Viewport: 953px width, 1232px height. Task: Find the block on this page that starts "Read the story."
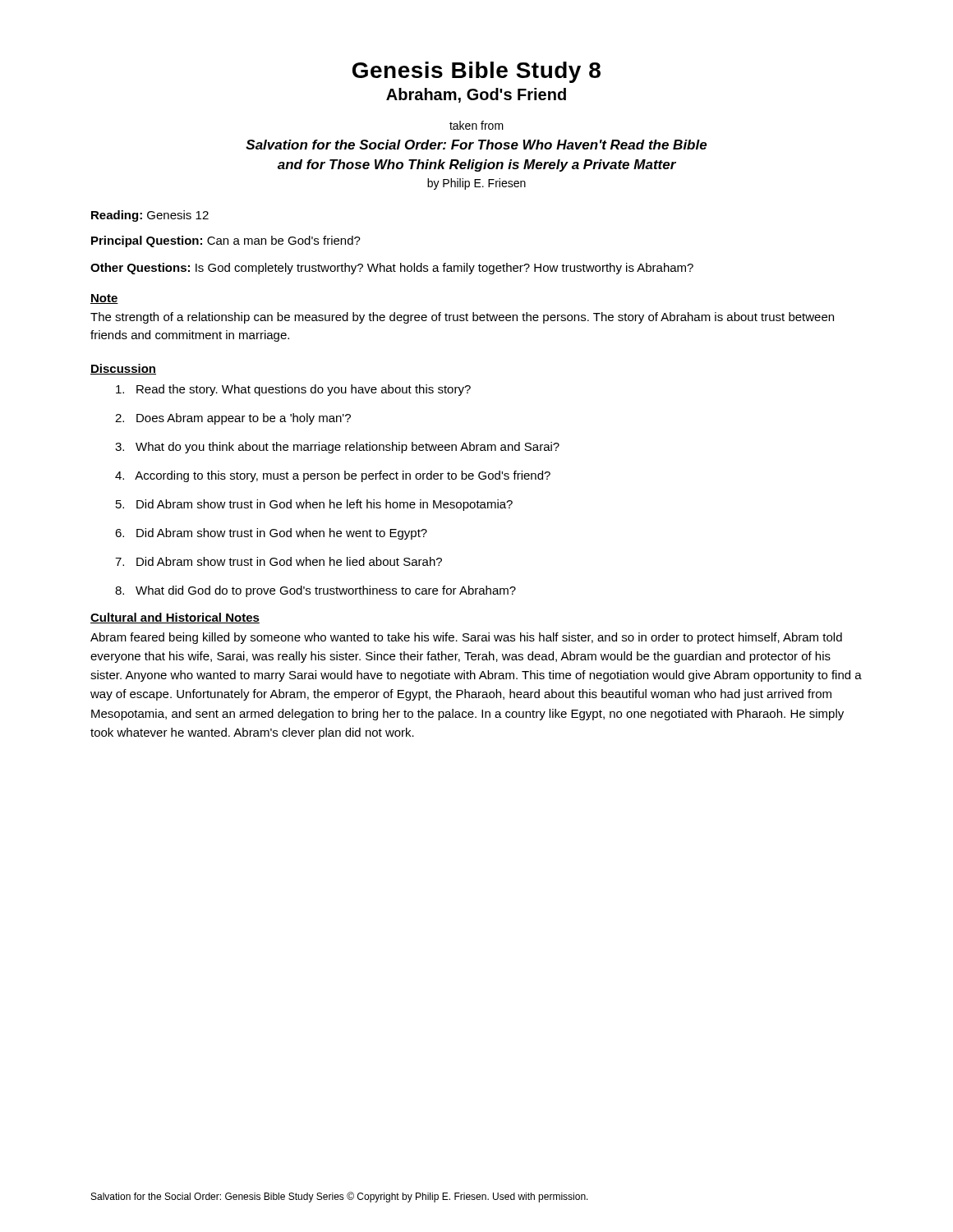point(293,389)
